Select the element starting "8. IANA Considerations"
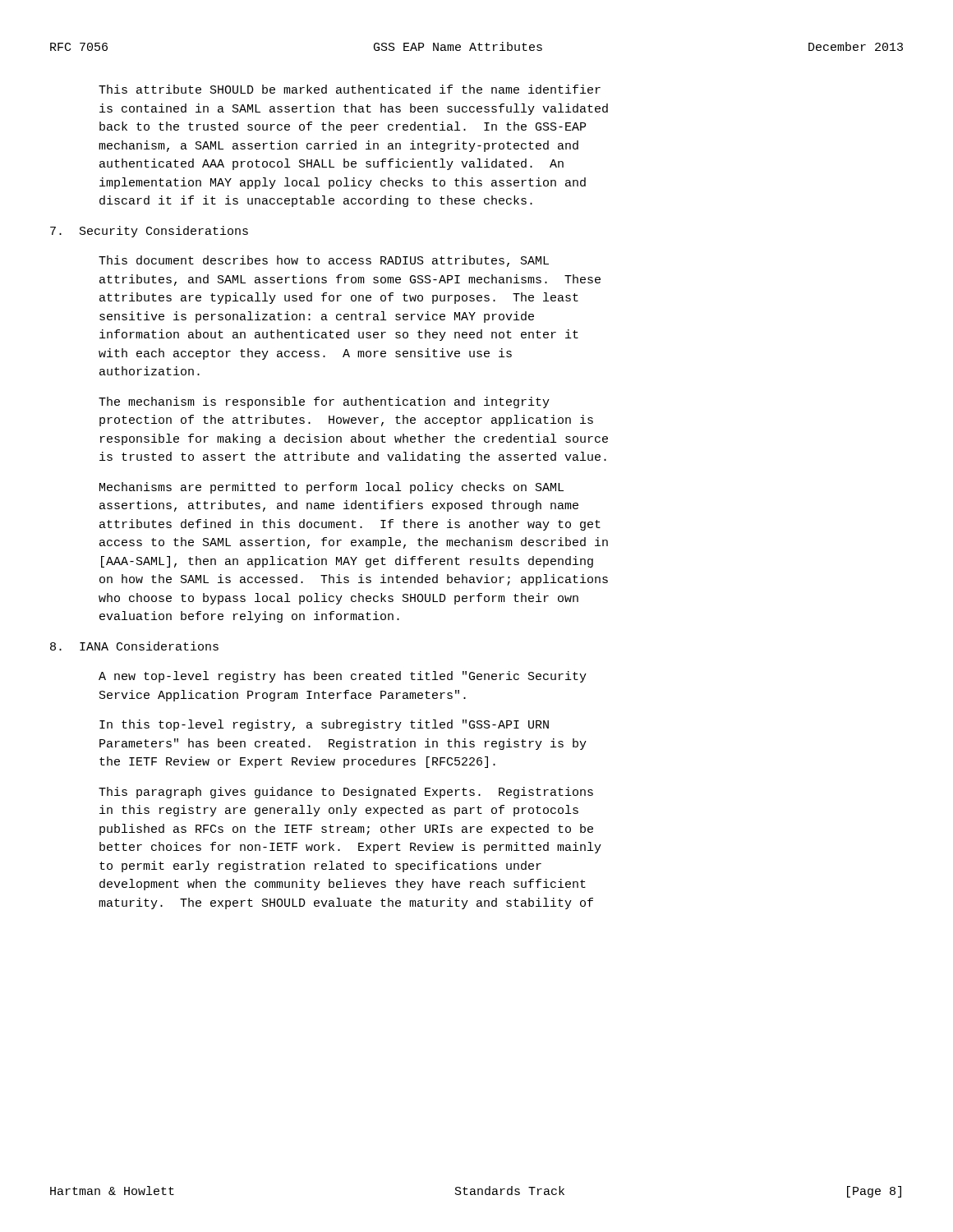This screenshot has width=953, height=1232. [x=134, y=647]
